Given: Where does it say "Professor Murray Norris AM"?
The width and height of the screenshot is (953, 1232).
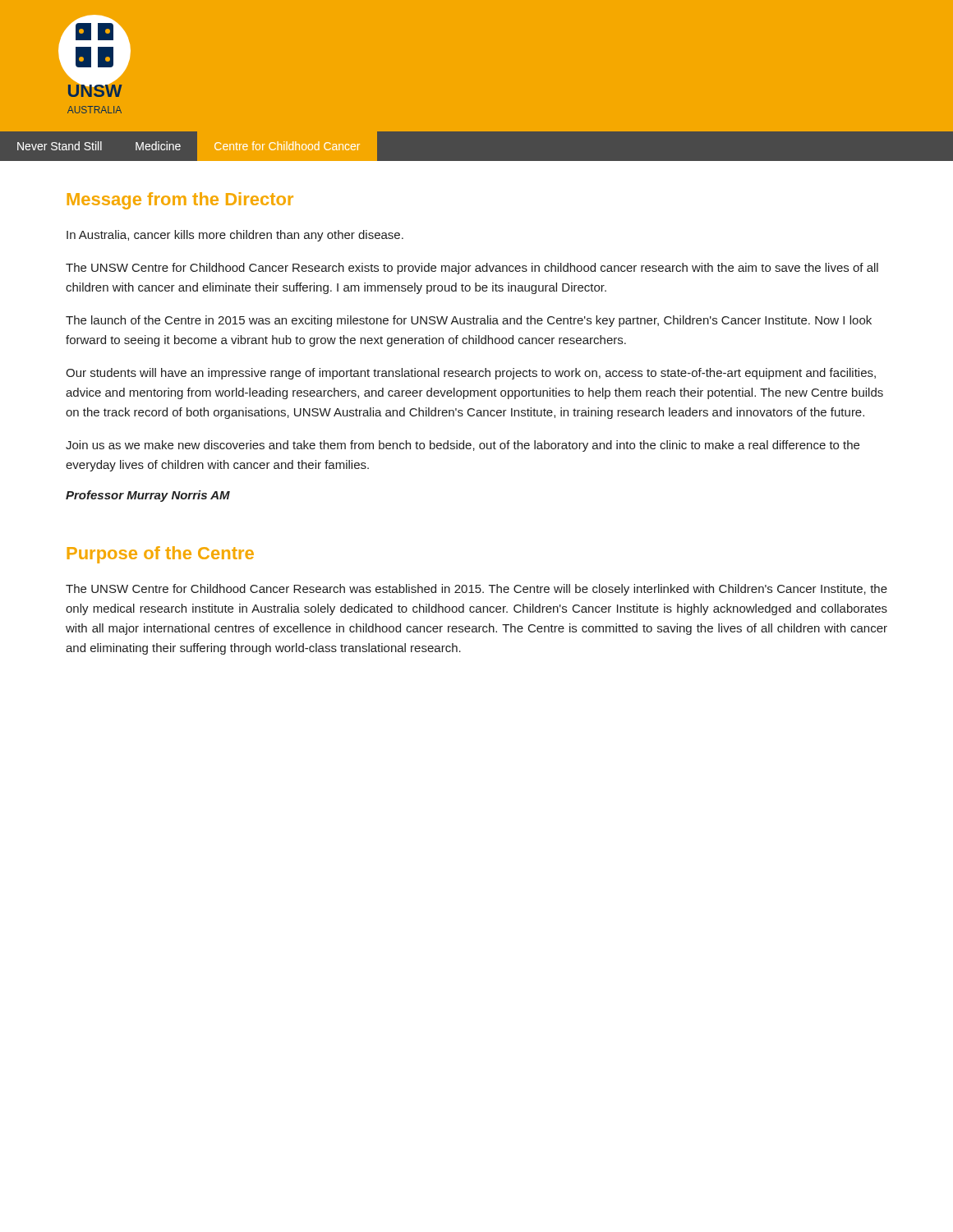Looking at the screenshot, I should coord(148,495).
